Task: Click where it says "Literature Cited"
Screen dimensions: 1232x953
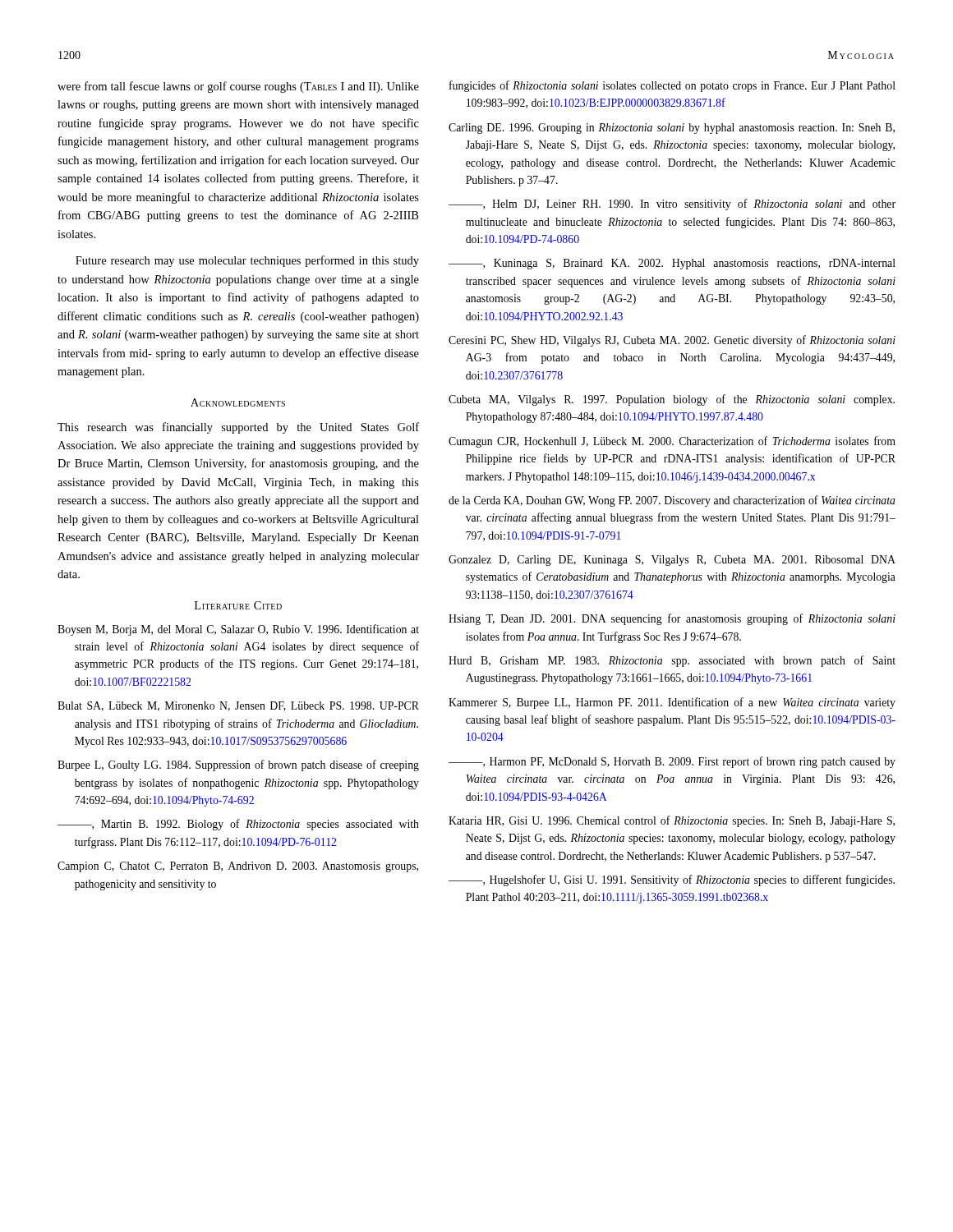Action: coord(238,605)
